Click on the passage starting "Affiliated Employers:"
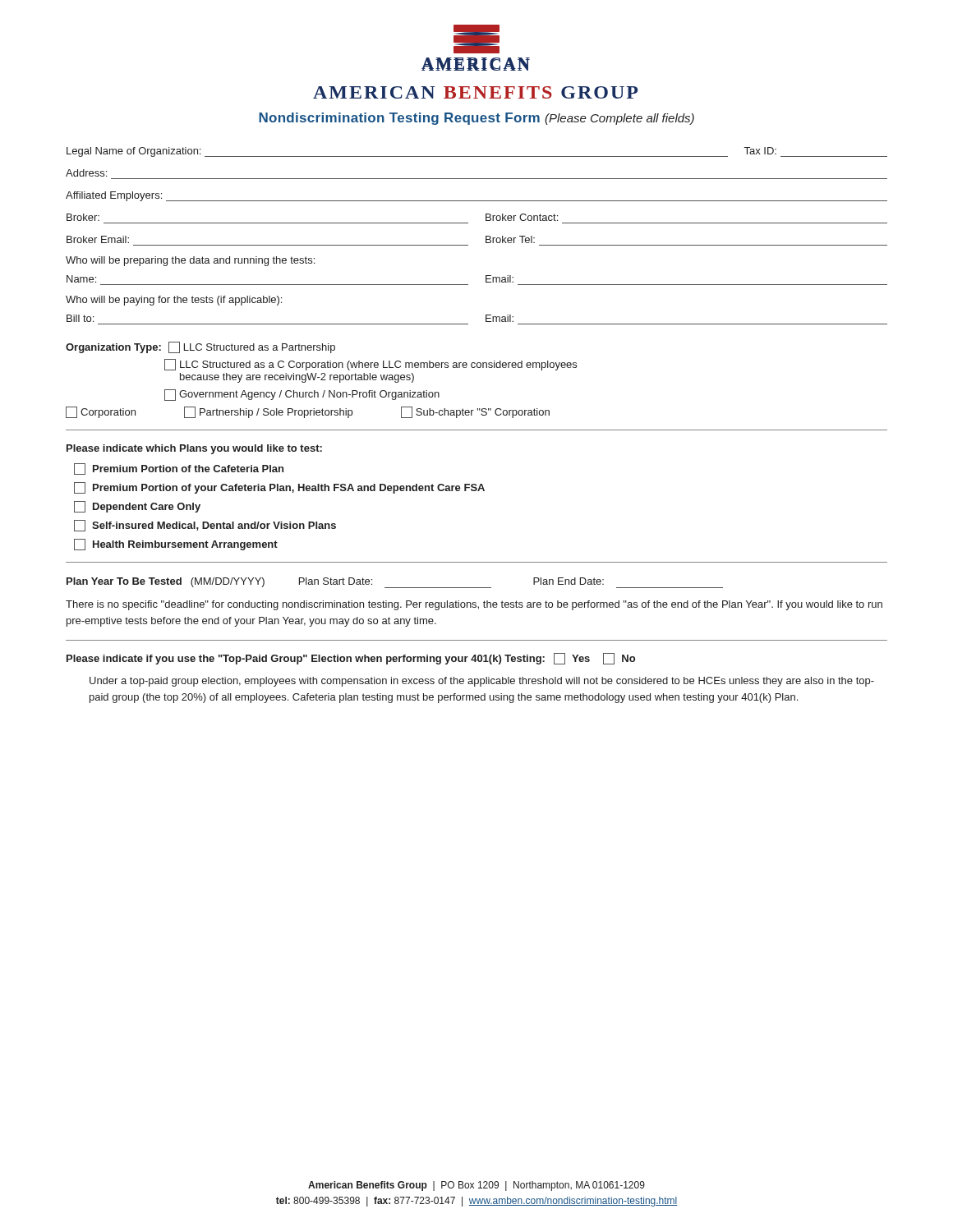The image size is (953, 1232). 476,194
